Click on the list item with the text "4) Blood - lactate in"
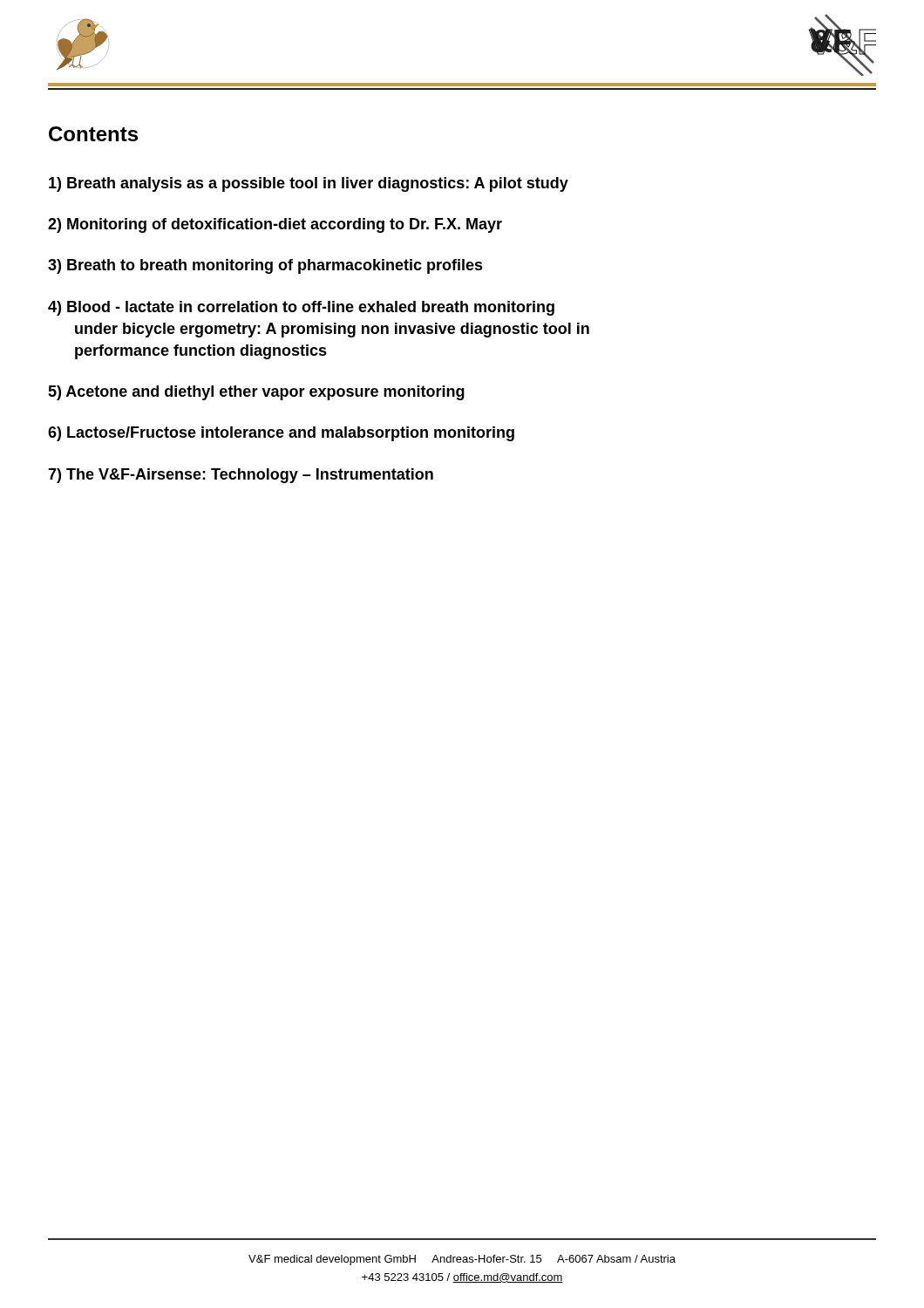Viewport: 924px width, 1308px height. tap(319, 330)
